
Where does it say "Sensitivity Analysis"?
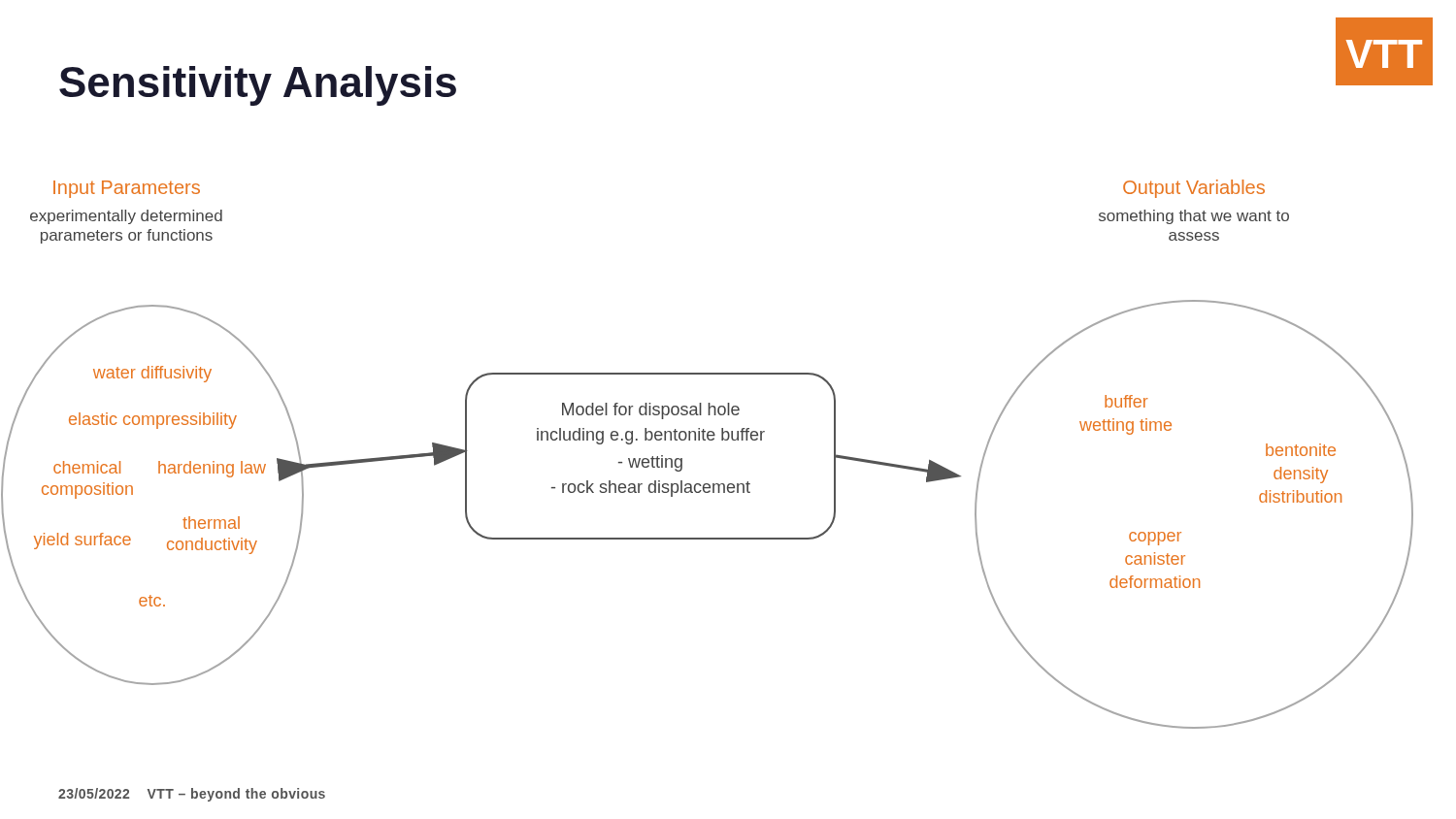click(258, 82)
